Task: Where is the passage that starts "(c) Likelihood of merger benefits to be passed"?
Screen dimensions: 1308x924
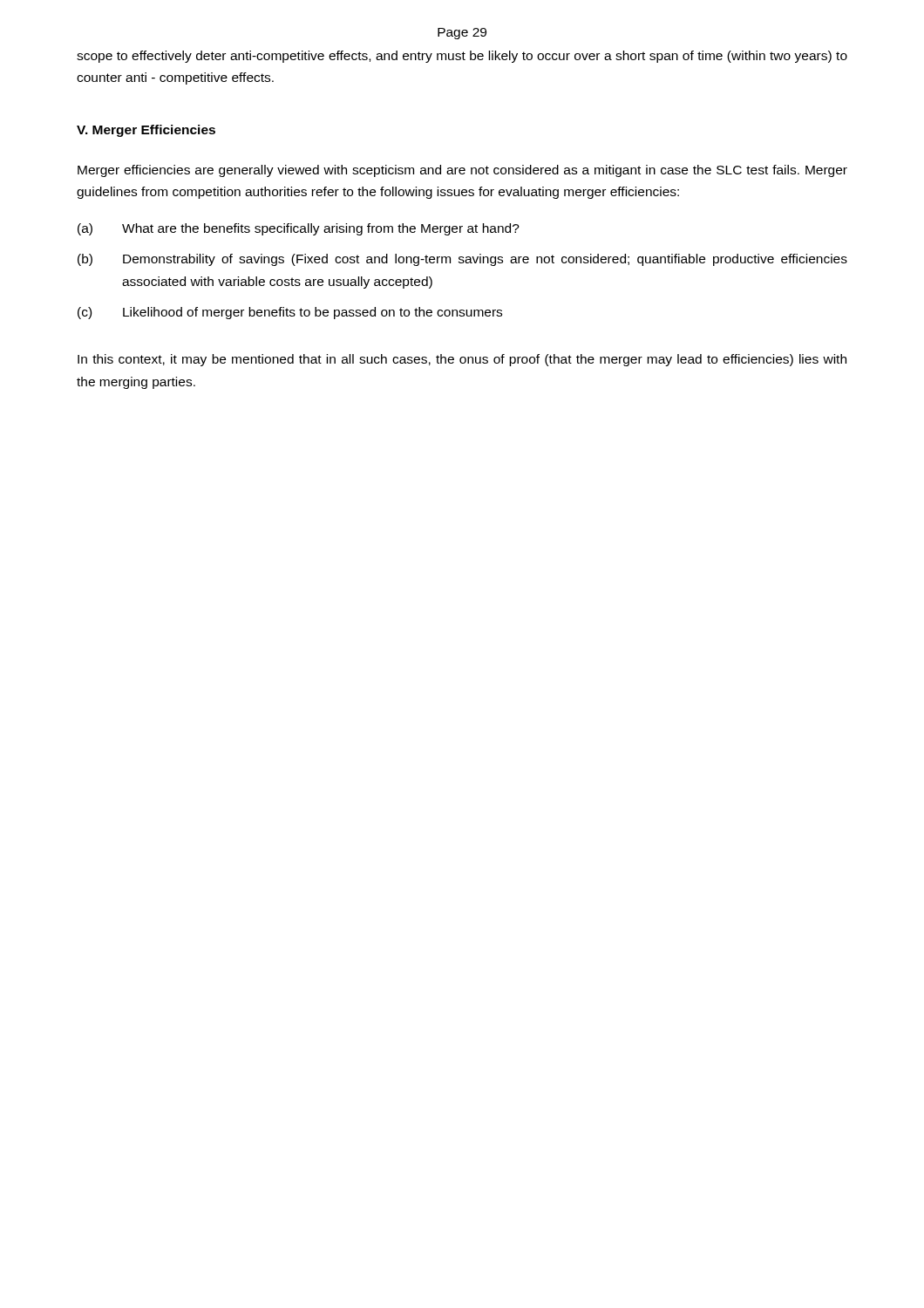Action: [462, 312]
